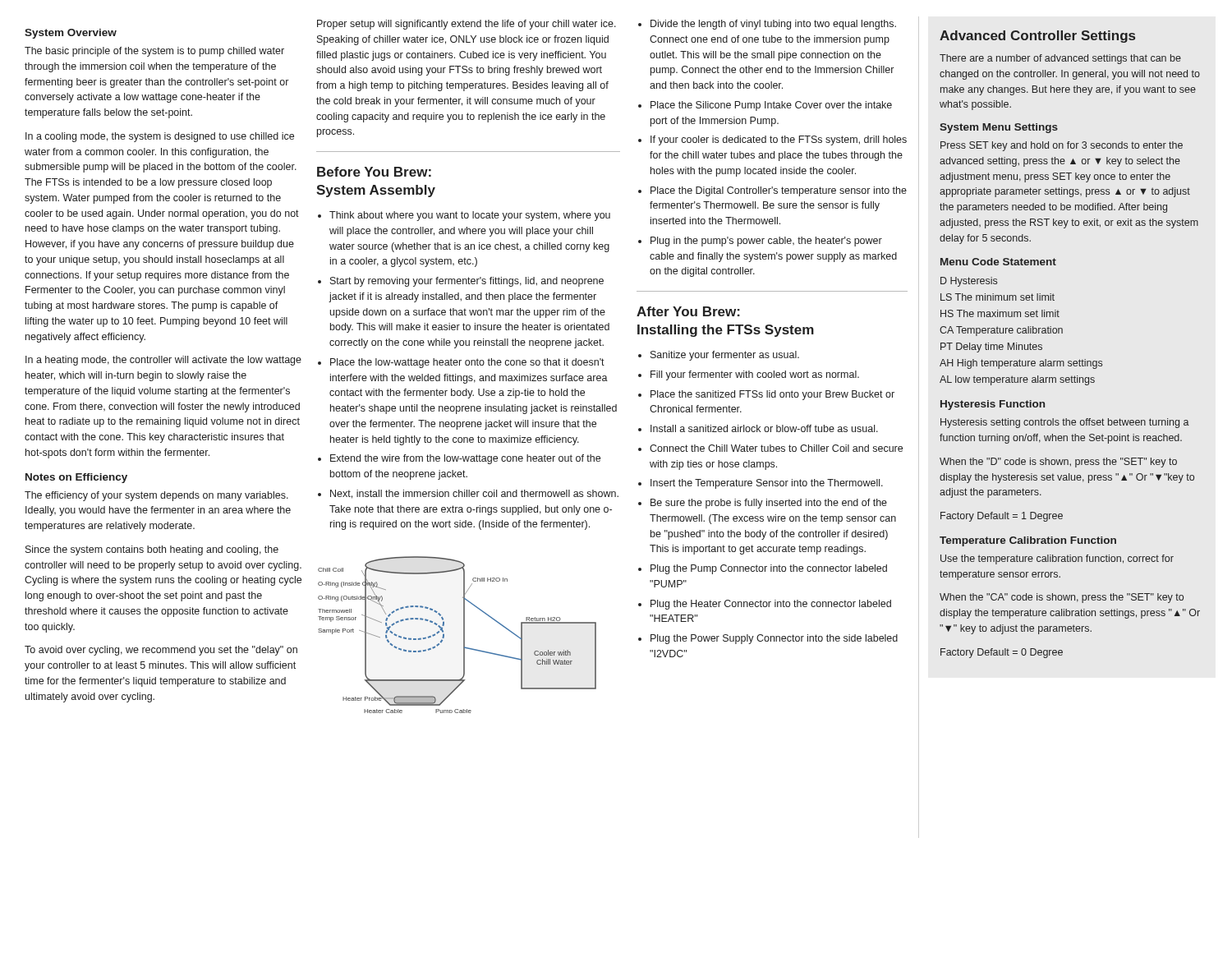Screen dimensions: 953x1232
Task: Locate the passage starting "Plug the Heater Connector"
Action: pyautogui.click(x=771, y=611)
